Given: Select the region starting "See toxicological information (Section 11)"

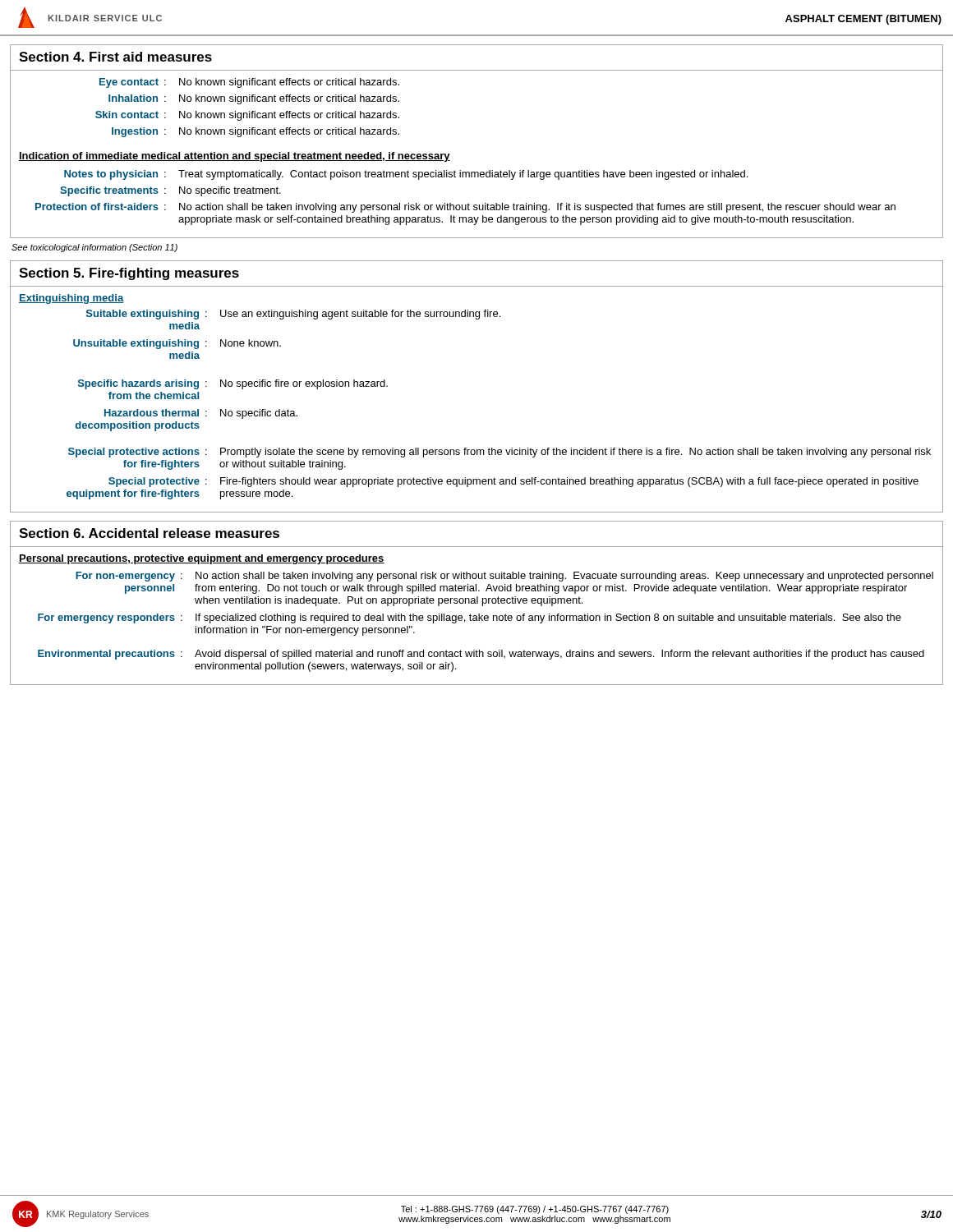Looking at the screenshot, I should (95, 247).
